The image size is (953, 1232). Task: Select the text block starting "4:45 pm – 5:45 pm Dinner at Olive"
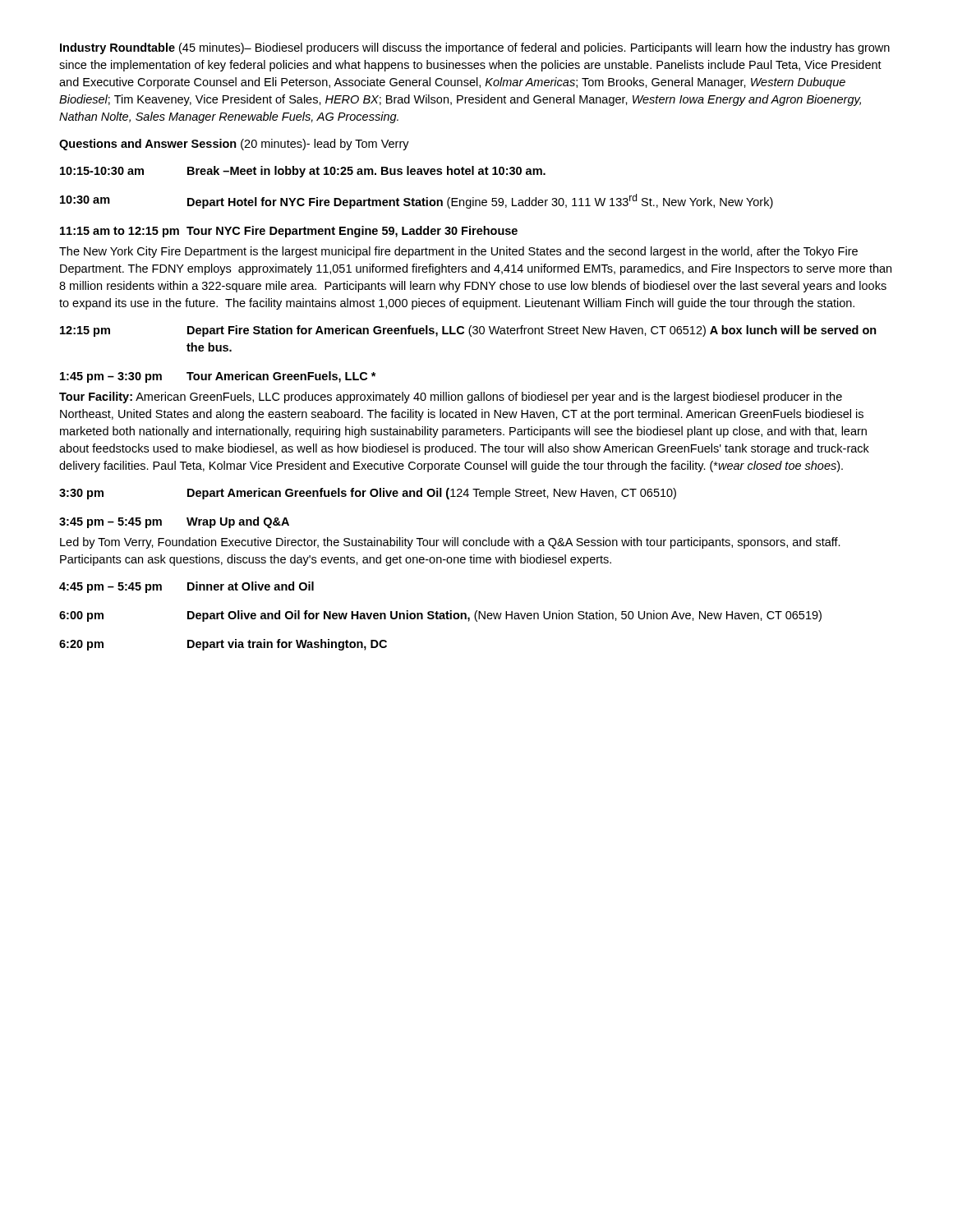click(186, 587)
